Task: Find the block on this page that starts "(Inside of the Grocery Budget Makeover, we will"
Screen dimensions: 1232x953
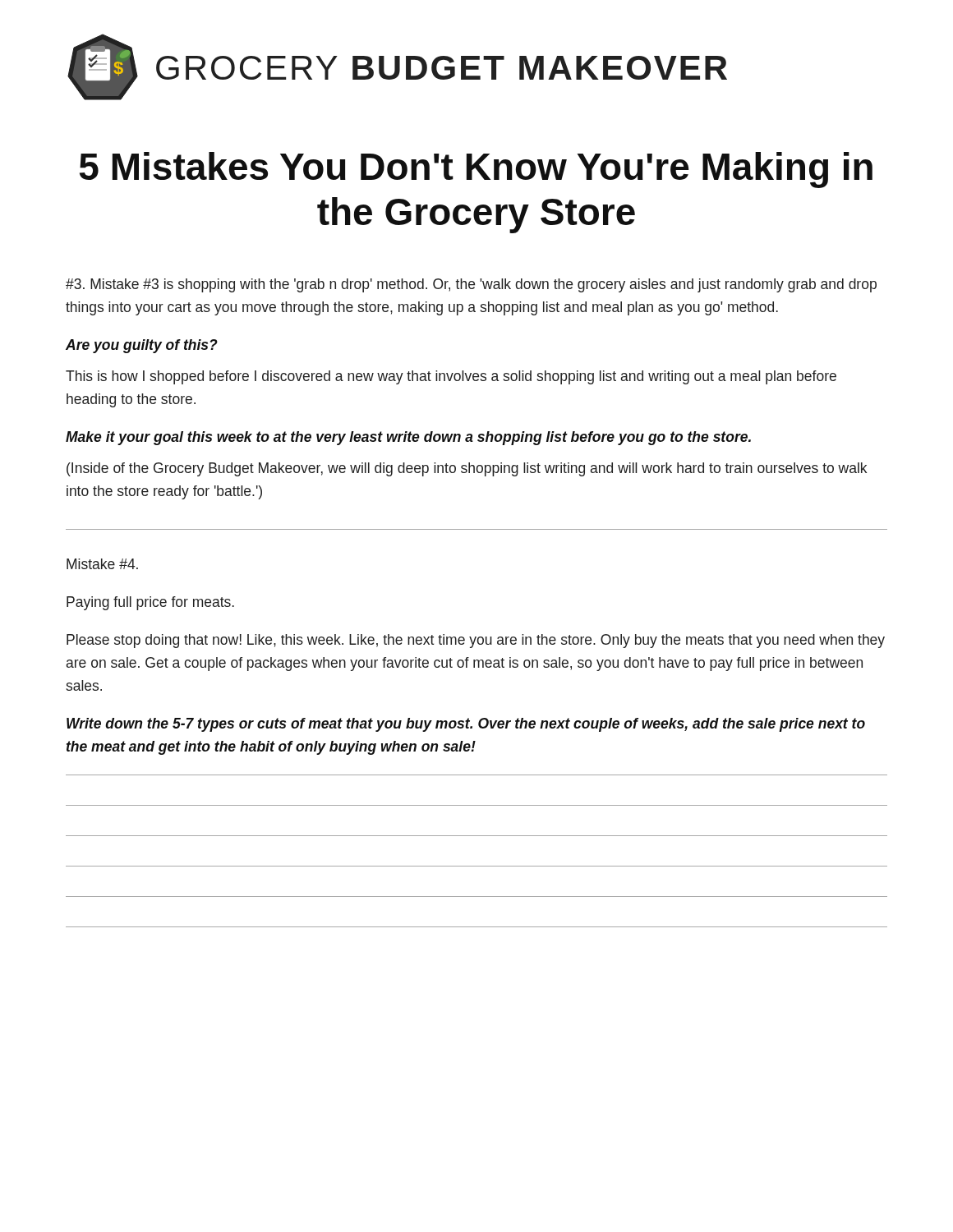Action: (466, 480)
